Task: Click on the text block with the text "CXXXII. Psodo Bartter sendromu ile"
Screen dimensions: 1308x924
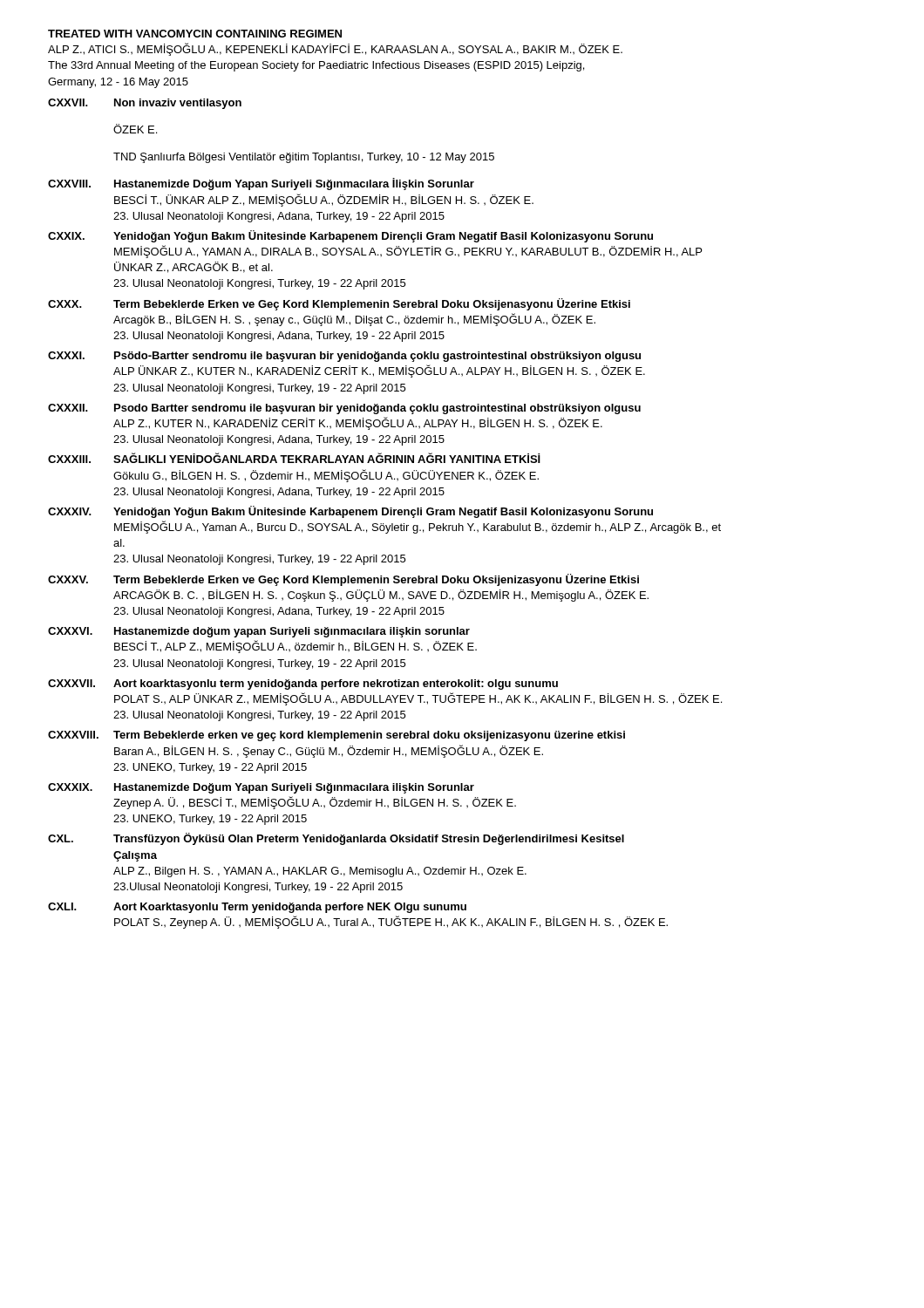Action: (x=462, y=424)
